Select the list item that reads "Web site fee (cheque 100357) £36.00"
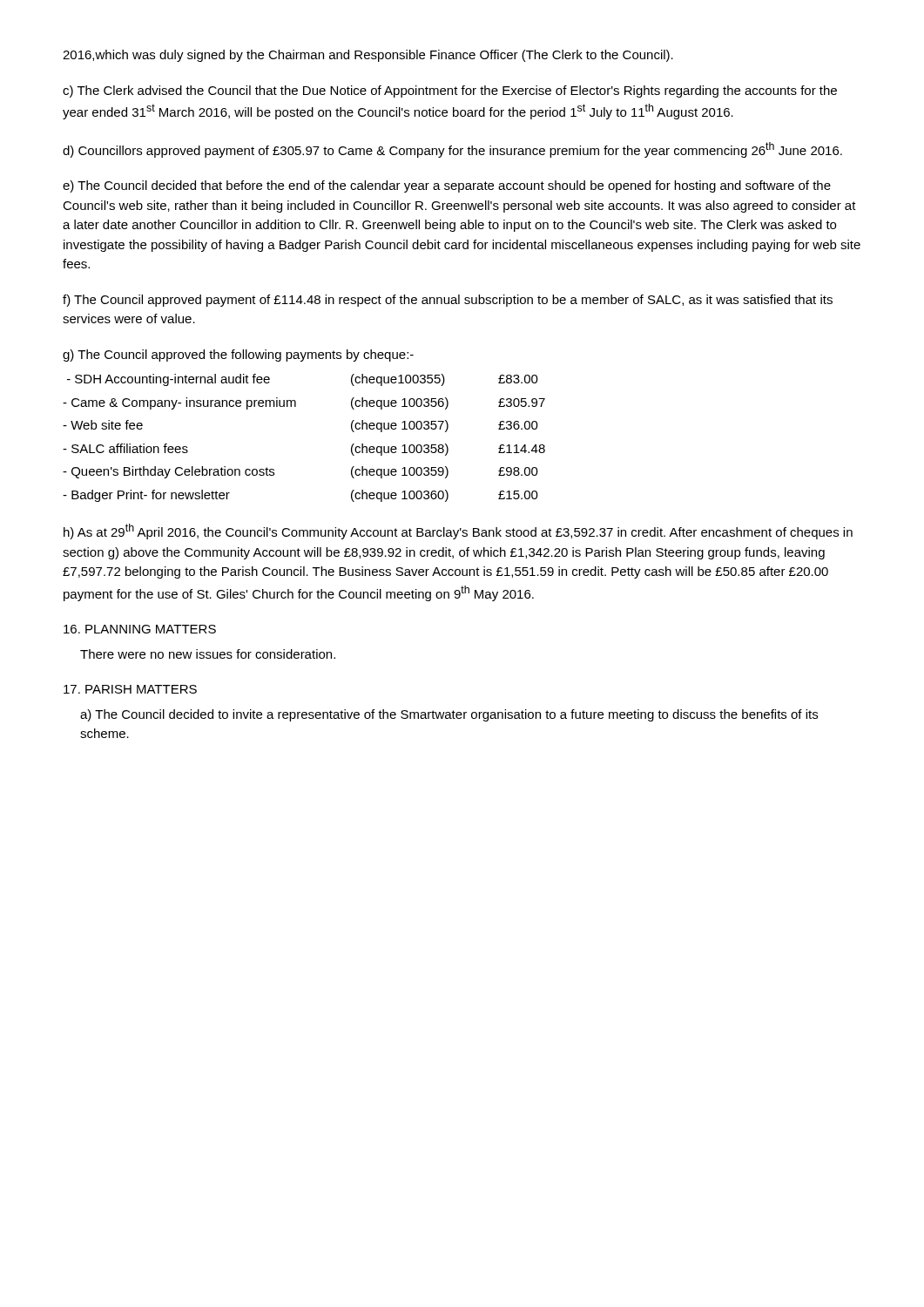Screen dimensions: 1307x924 tap(104, 426)
